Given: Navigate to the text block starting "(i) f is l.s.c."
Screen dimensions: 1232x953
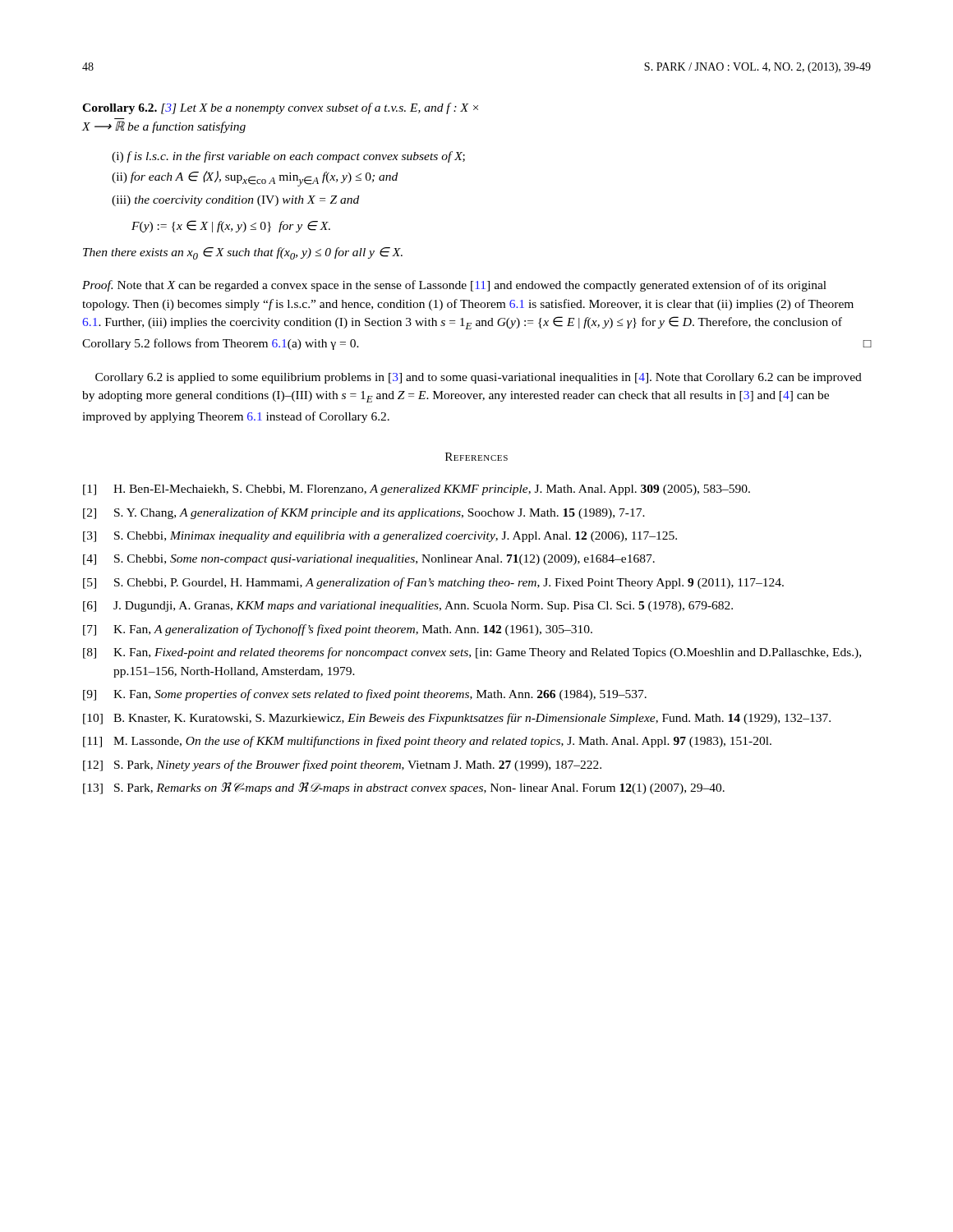Looking at the screenshot, I should pyautogui.click(x=289, y=156).
